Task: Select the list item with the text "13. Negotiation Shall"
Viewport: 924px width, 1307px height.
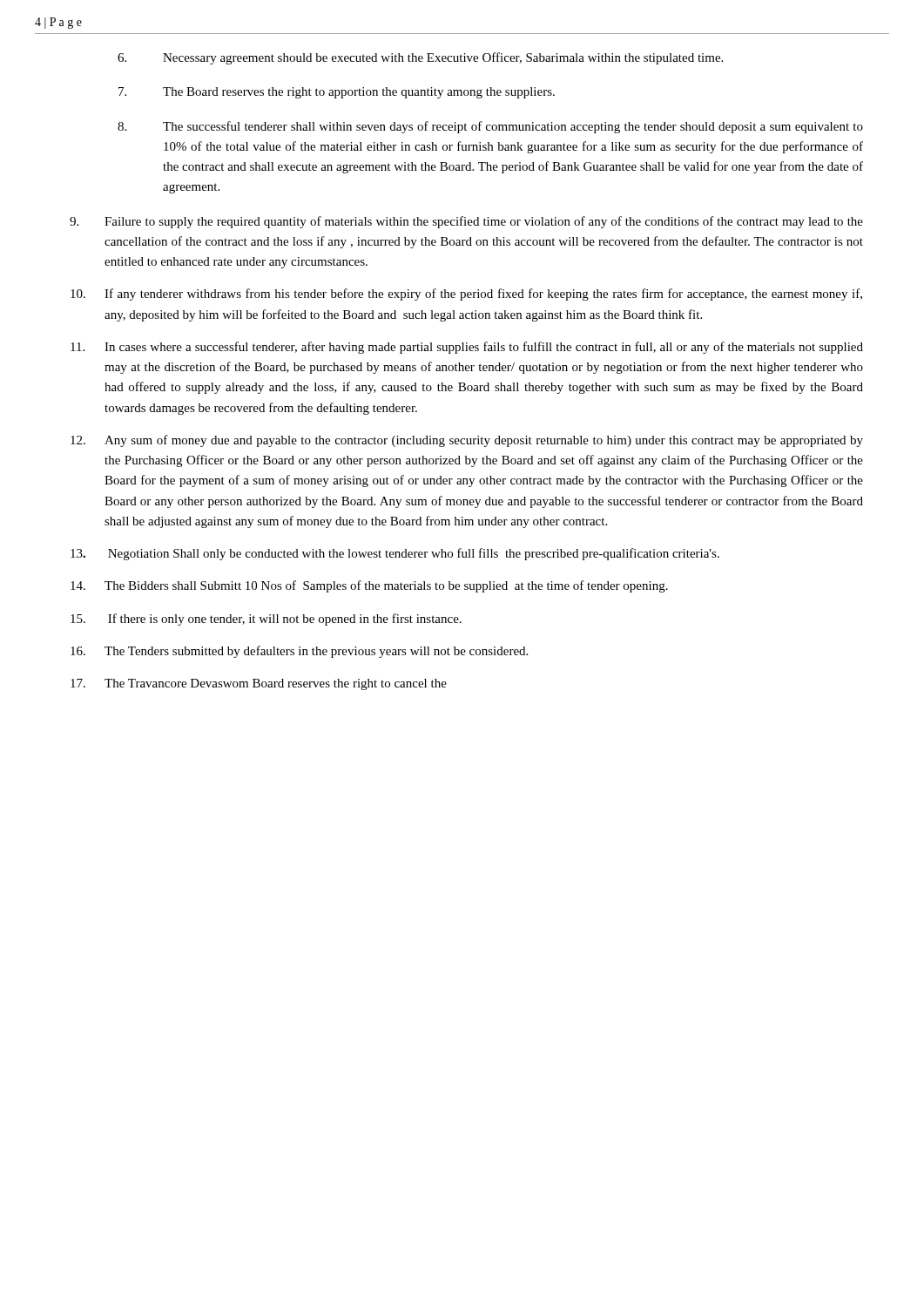Action: point(466,554)
